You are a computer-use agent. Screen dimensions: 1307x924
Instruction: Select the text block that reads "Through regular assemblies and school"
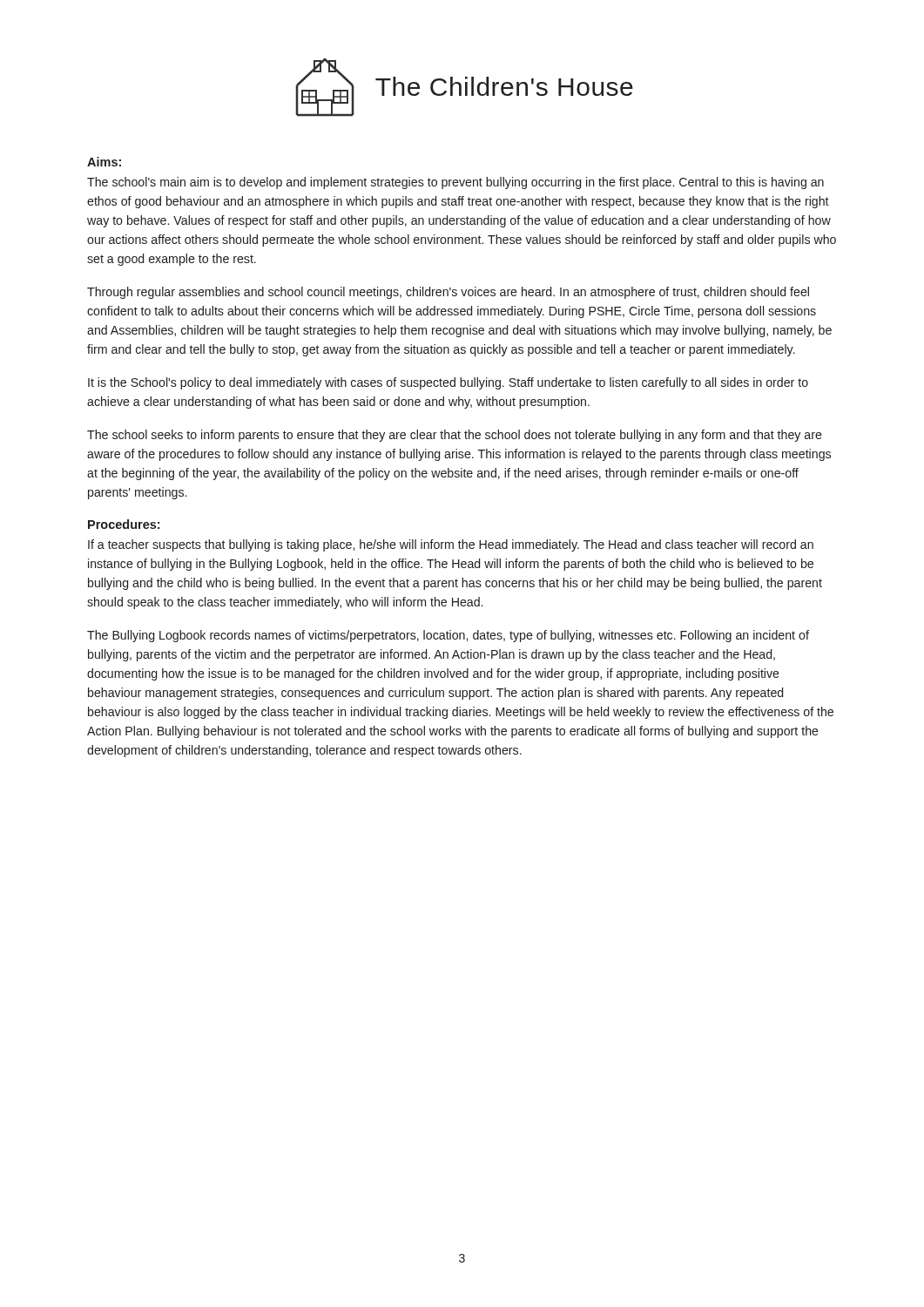click(x=460, y=321)
